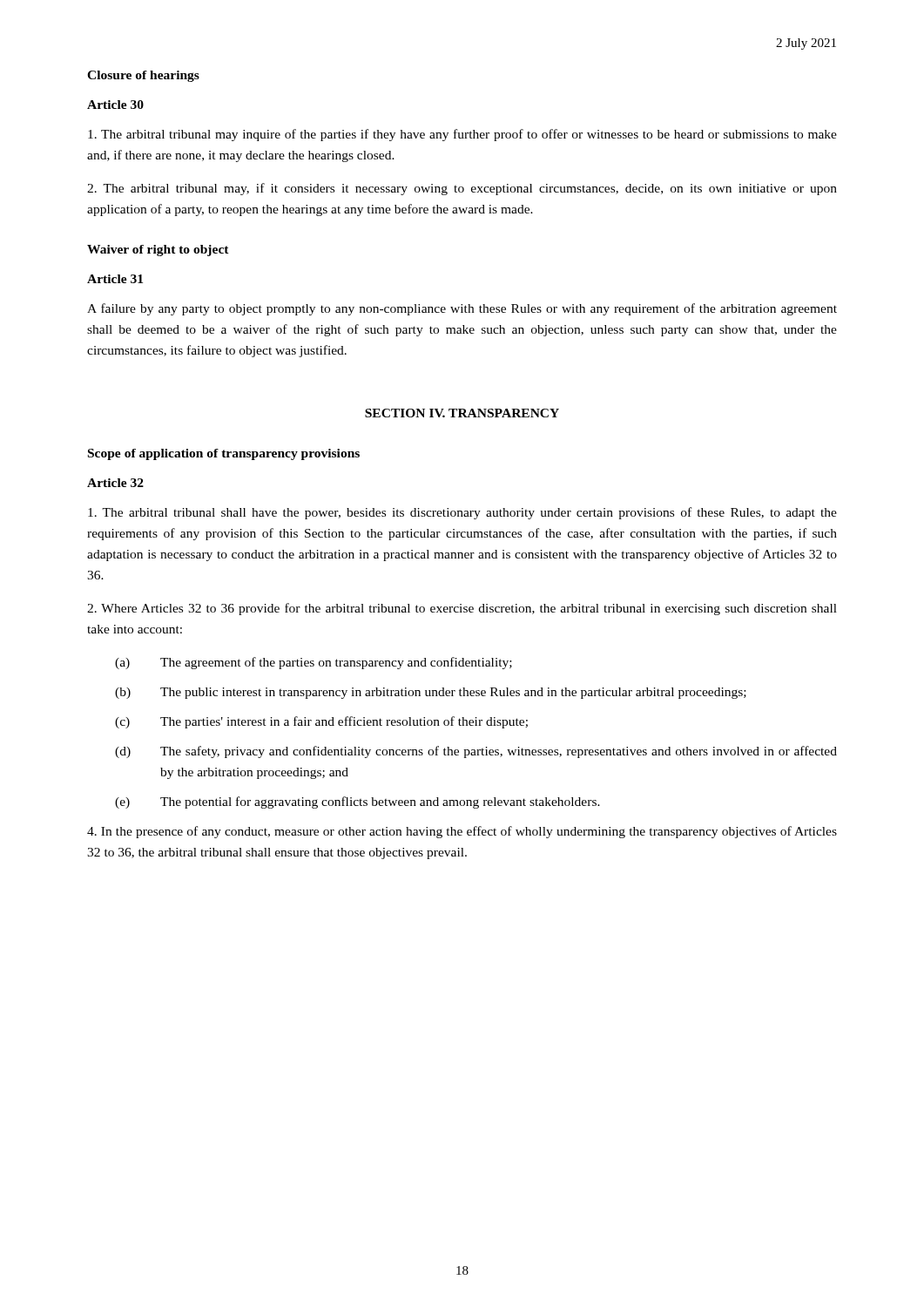Locate the text block starting "Scope of application of"
Viewport: 924px width, 1307px height.
pyautogui.click(x=224, y=453)
